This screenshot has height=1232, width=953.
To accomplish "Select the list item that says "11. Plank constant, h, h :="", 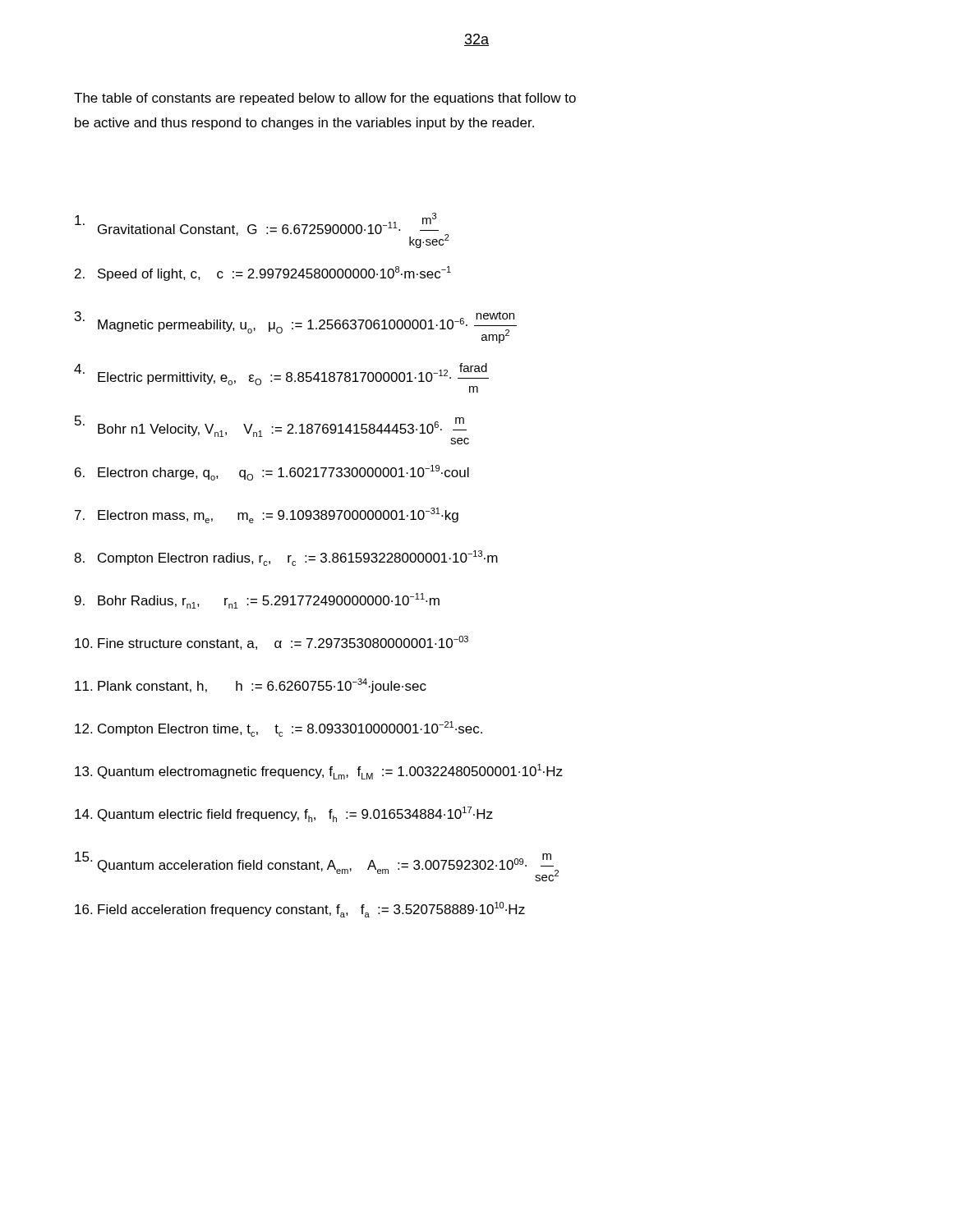I will click(x=251, y=686).
